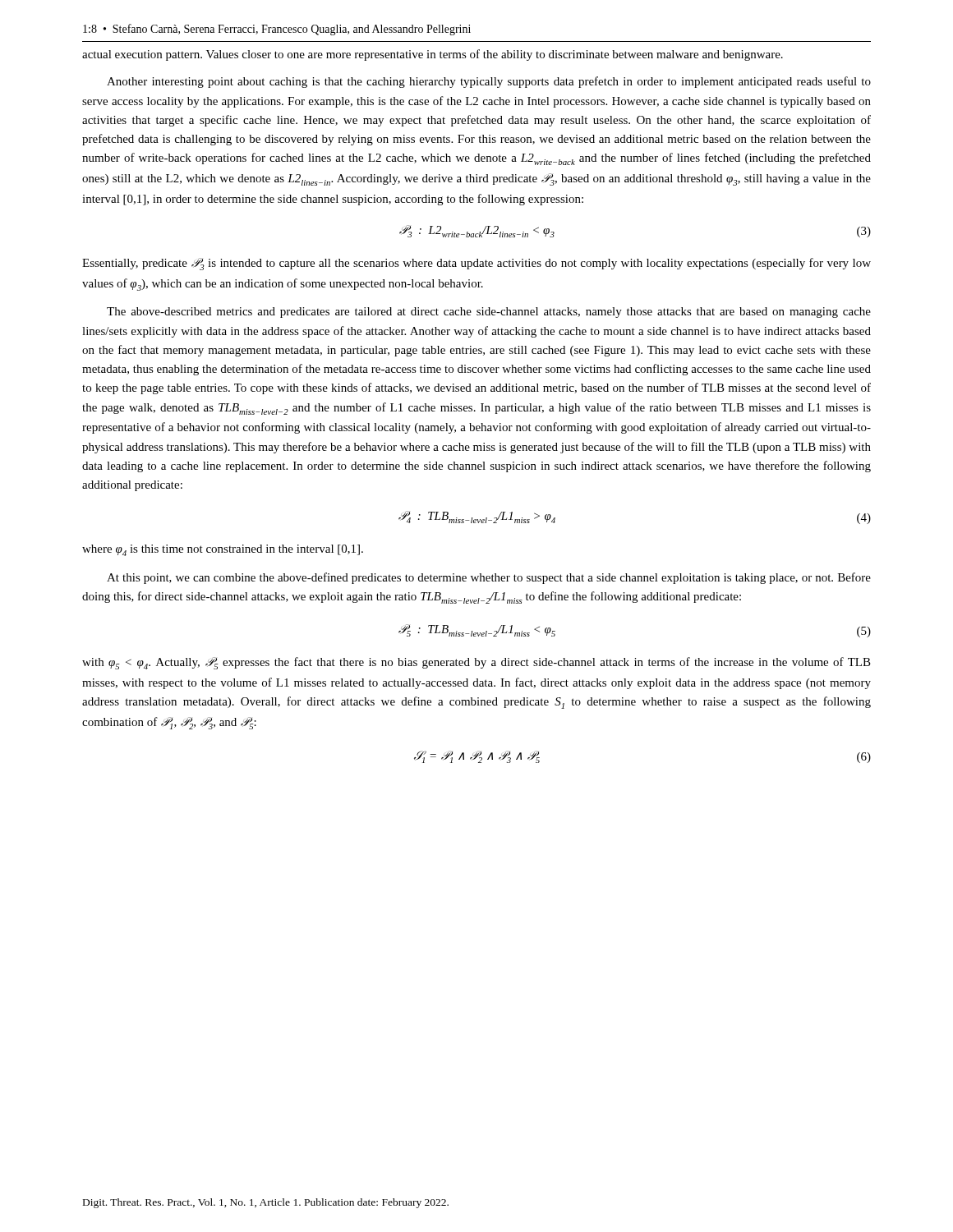Find the formula that says "𝒫5 : TLBmiss−level−2/L1miss <"
Screen dimensions: 1232x953
pos(472,631)
